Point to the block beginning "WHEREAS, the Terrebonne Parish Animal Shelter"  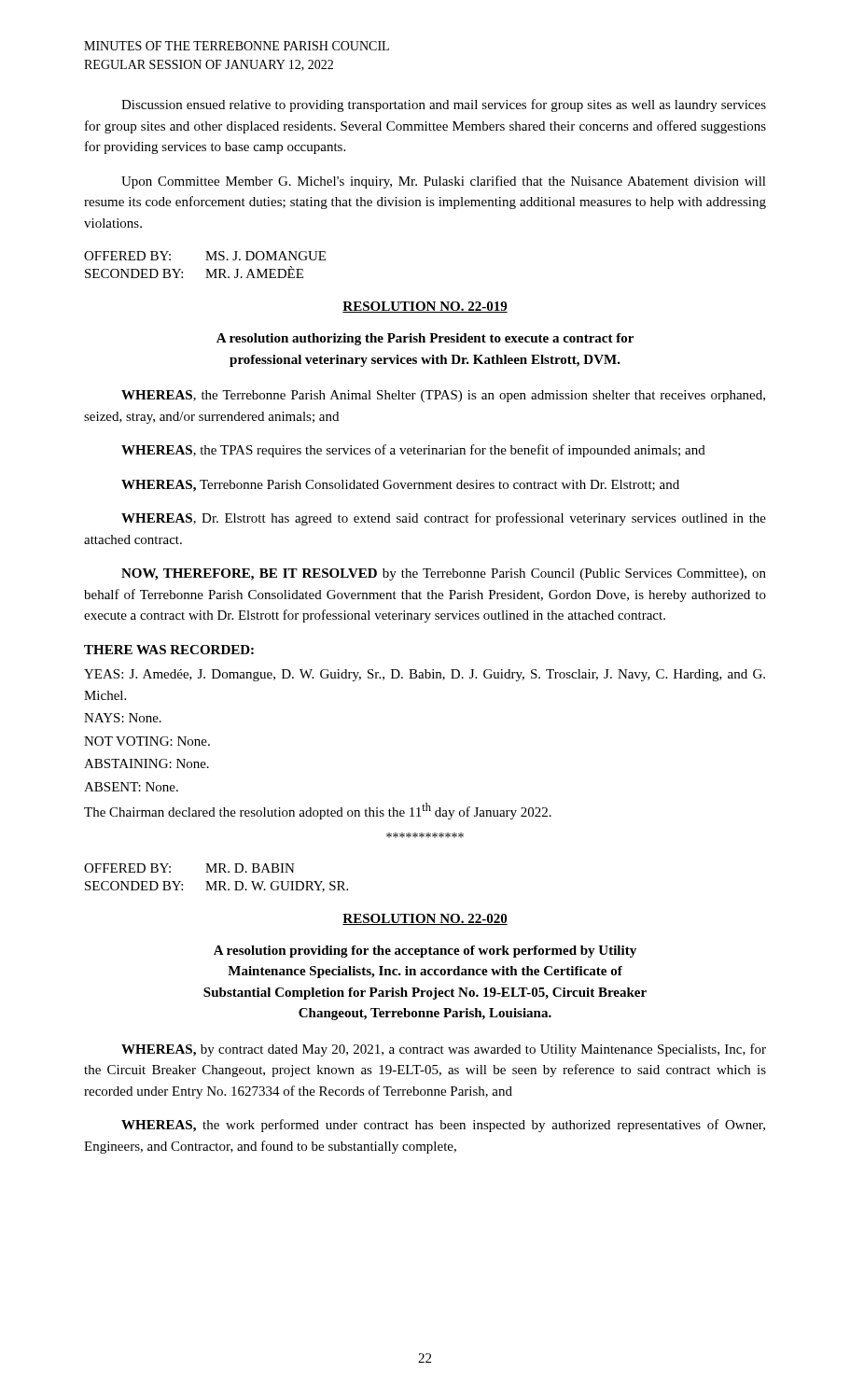pos(425,406)
